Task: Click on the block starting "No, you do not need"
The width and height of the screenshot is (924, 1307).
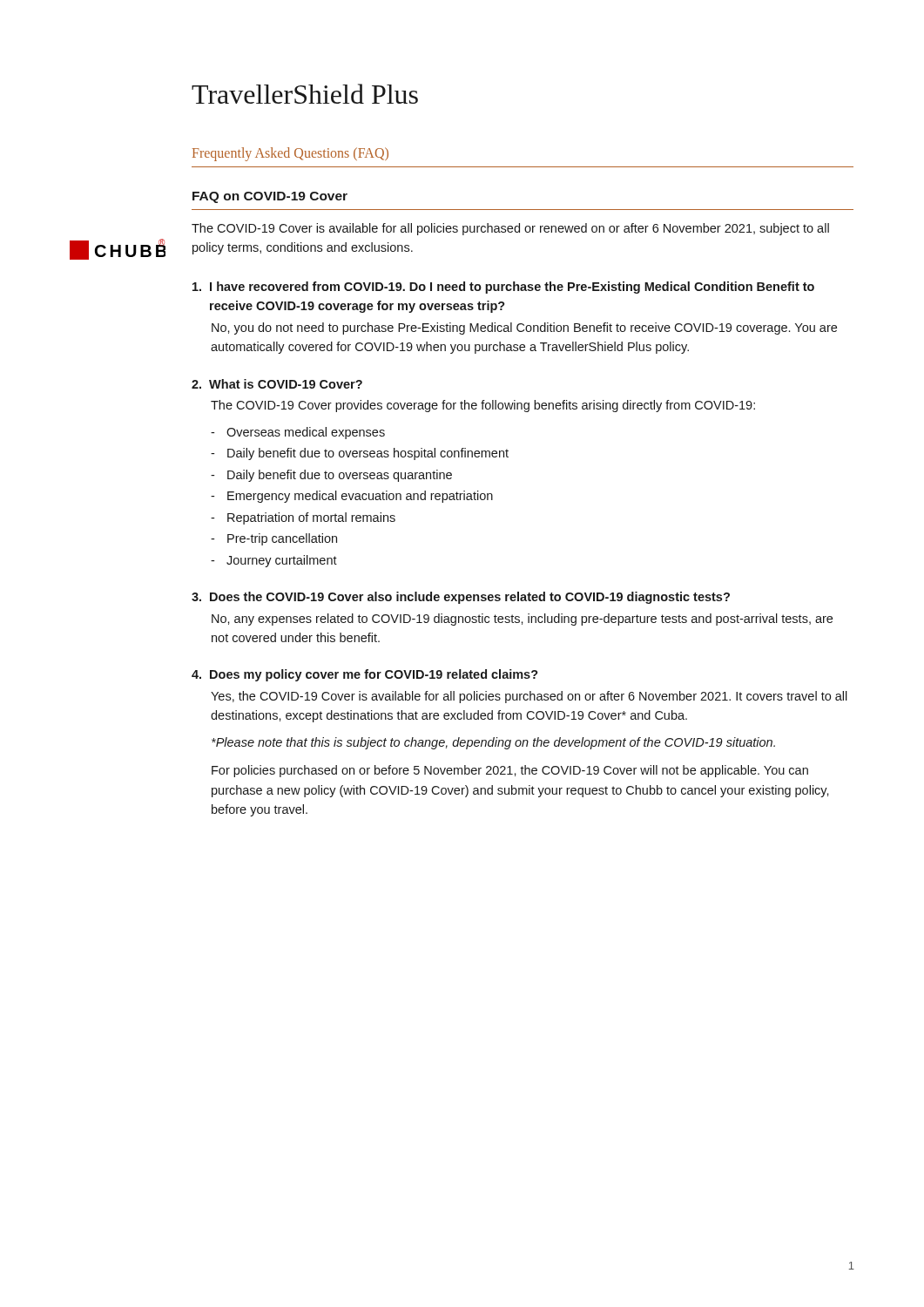Action: click(524, 337)
